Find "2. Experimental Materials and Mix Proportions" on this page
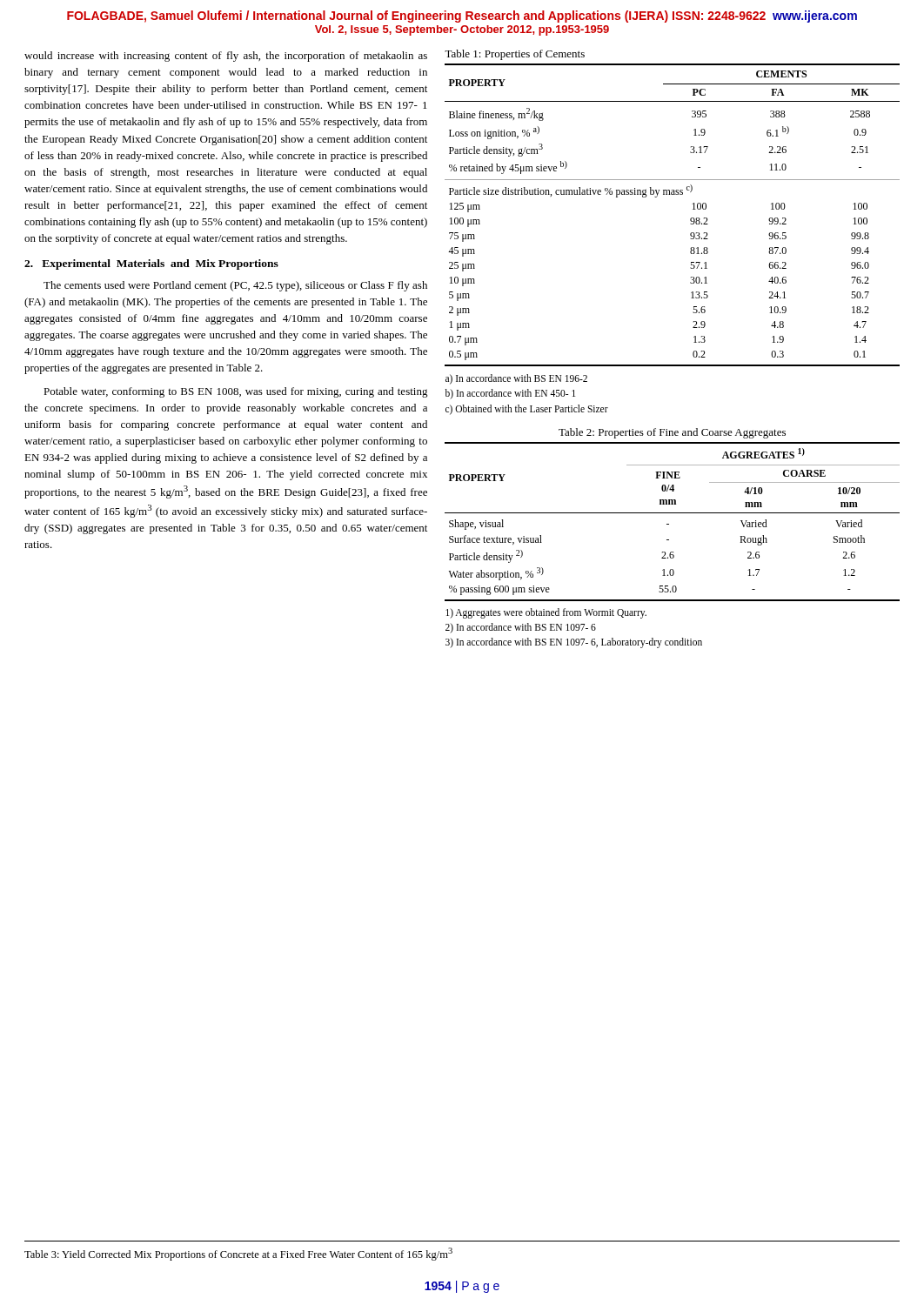Image resolution: width=924 pixels, height=1305 pixels. (151, 263)
